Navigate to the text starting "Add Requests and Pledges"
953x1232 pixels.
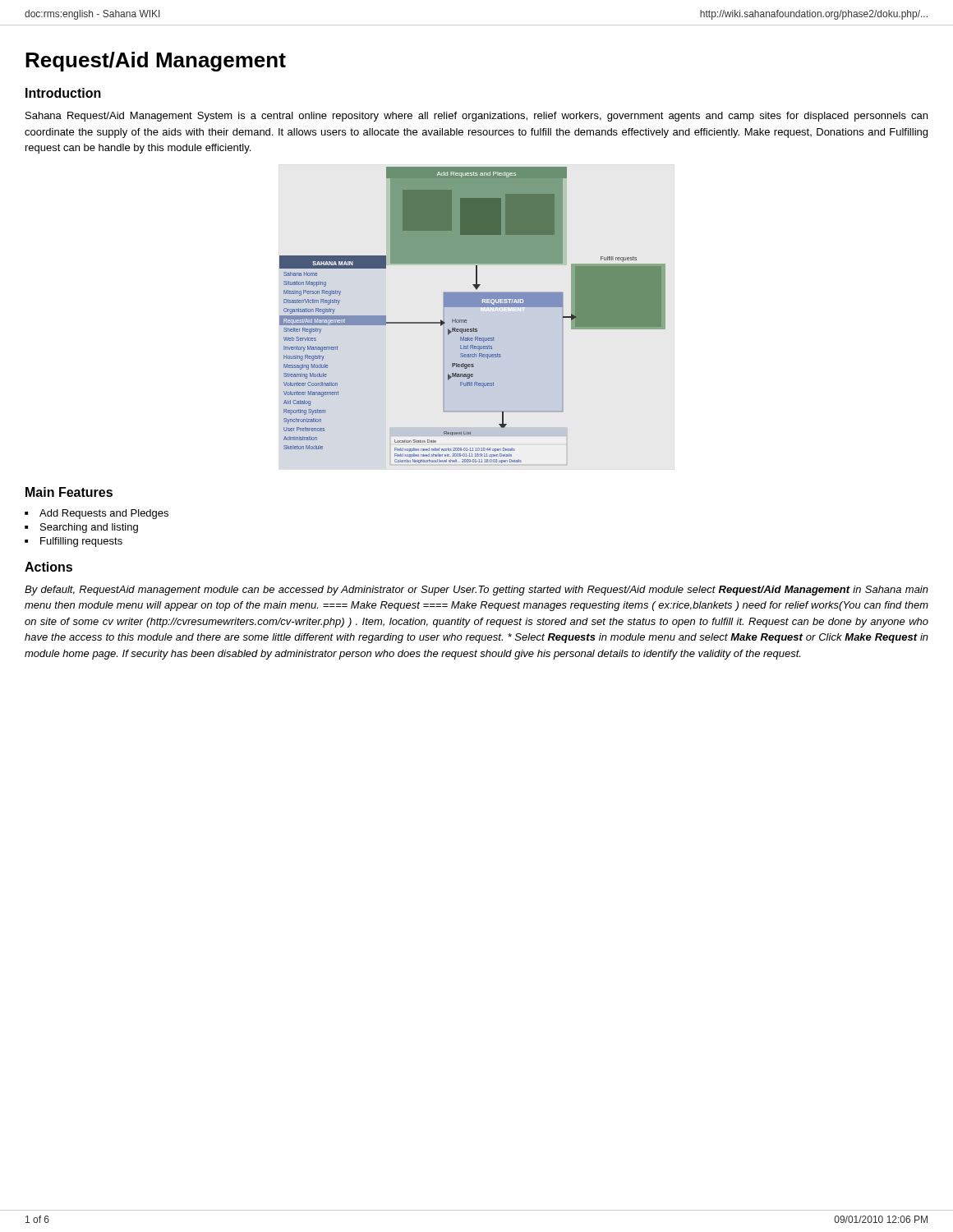(x=104, y=513)
